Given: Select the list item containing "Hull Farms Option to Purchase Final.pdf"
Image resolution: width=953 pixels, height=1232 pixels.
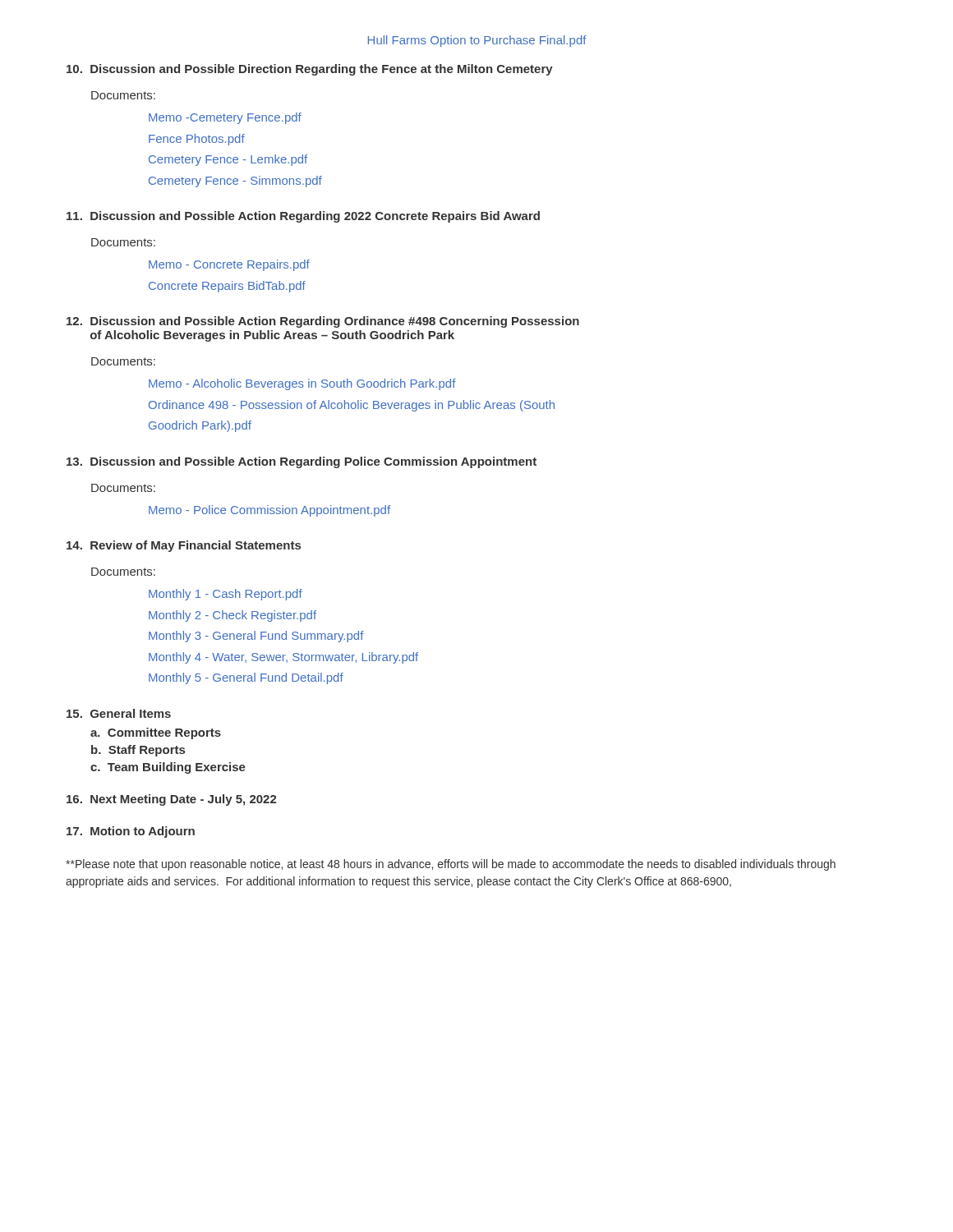Looking at the screenshot, I should [476, 40].
